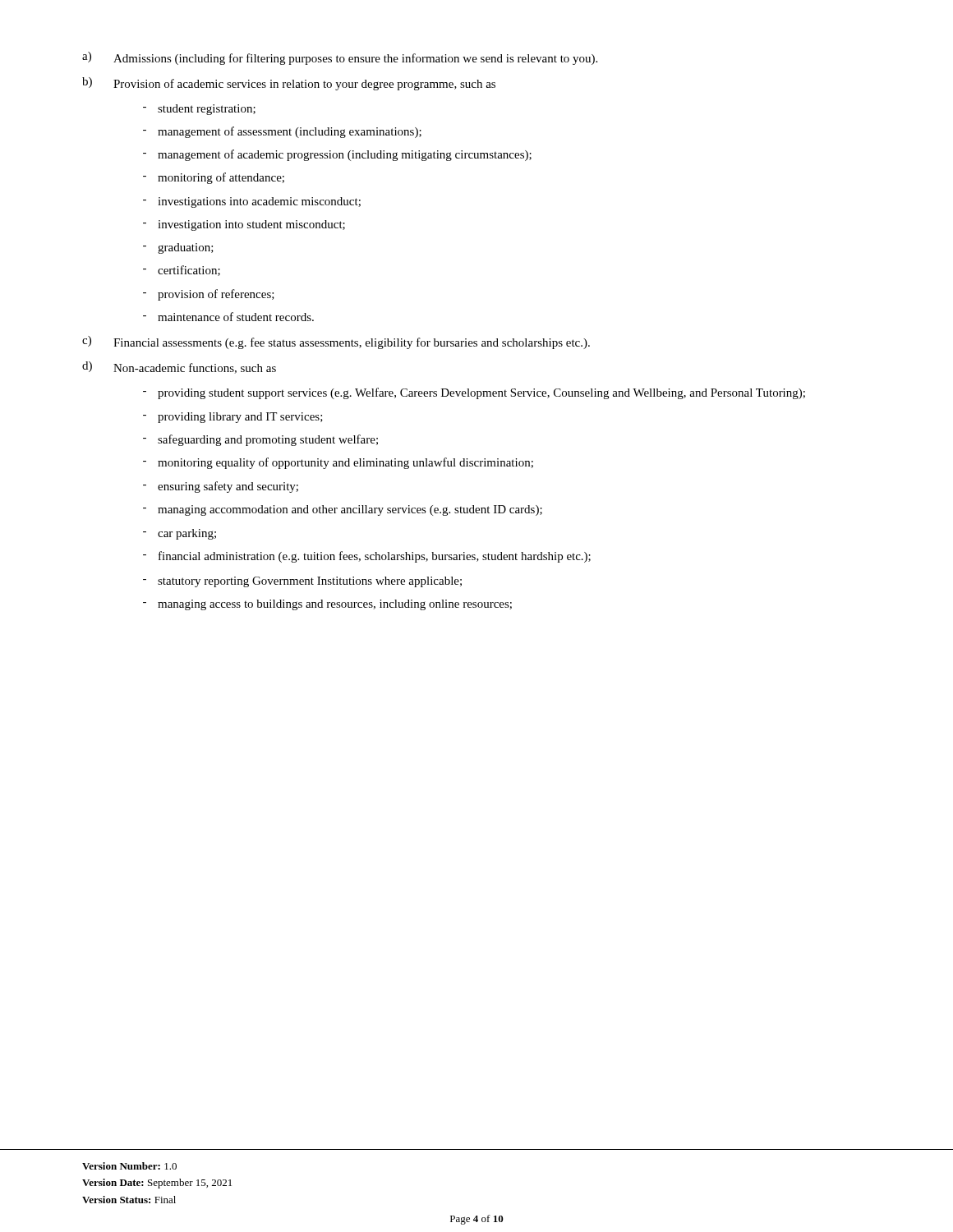Select the list item that says "- statutory reporting Government Institutions"
The height and width of the screenshot is (1232, 953).
tap(302, 582)
